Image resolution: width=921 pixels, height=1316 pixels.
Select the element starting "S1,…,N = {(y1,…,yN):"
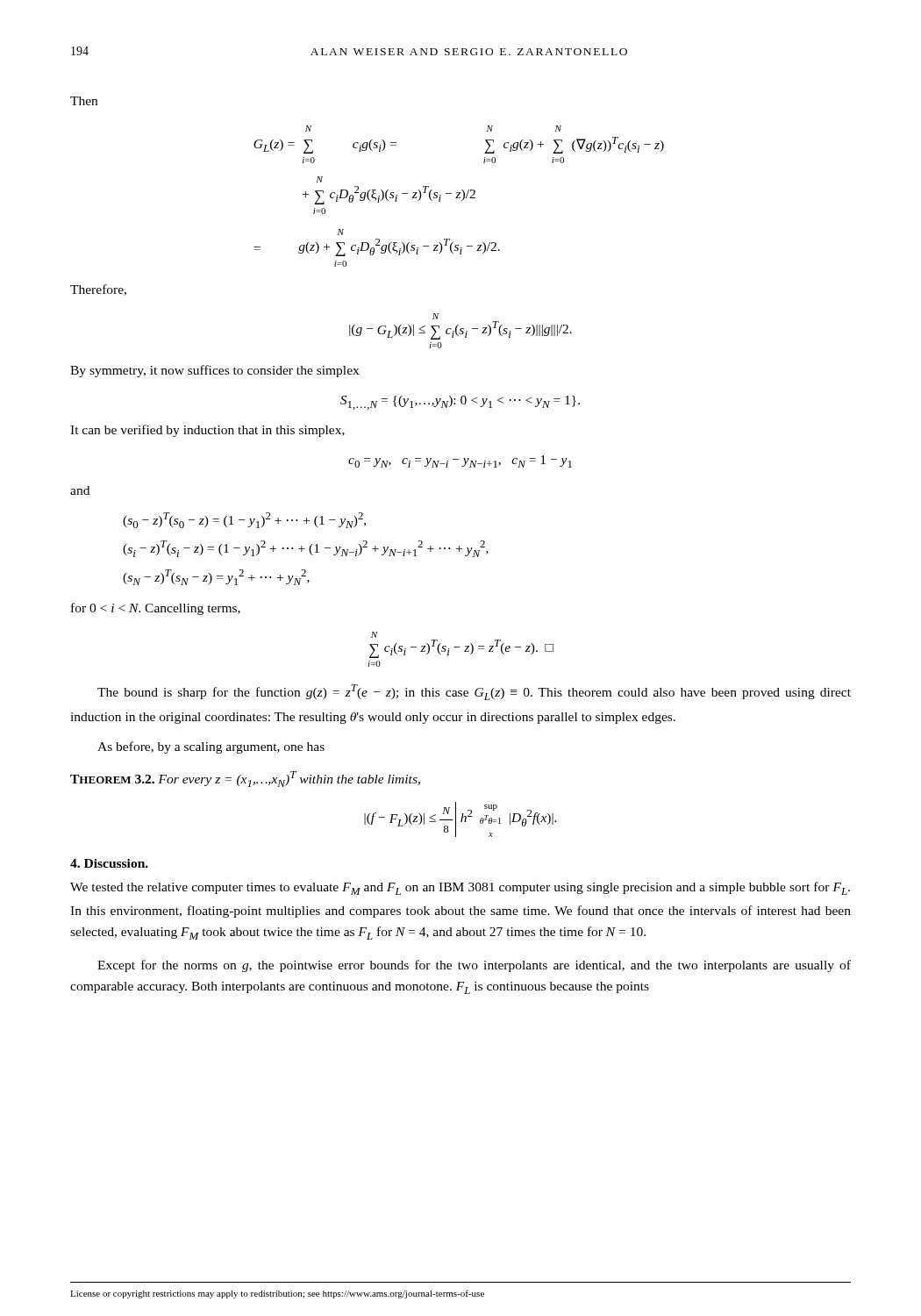click(x=460, y=401)
